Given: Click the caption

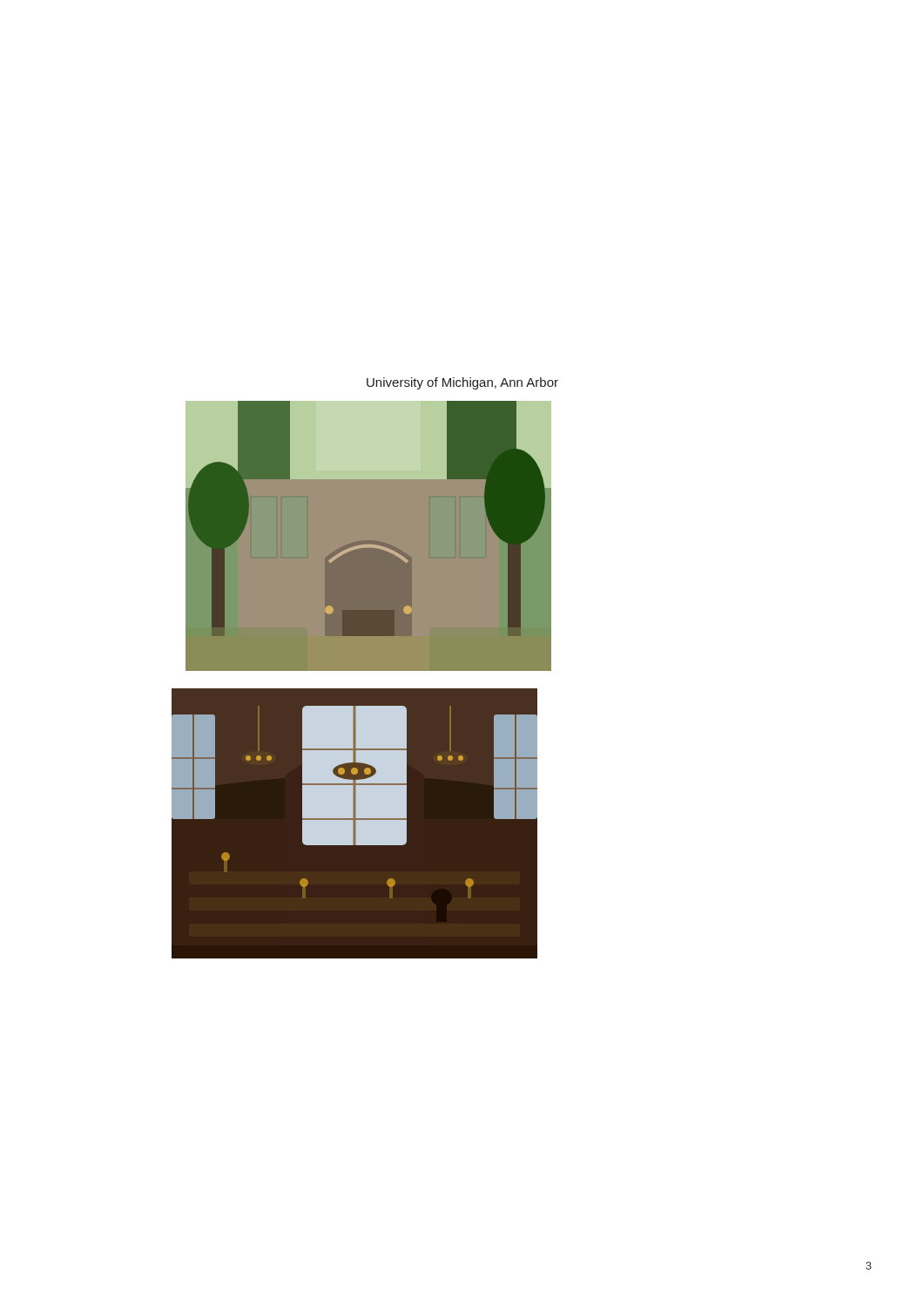Looking at the screenshot, I should [x=462, y=382].
